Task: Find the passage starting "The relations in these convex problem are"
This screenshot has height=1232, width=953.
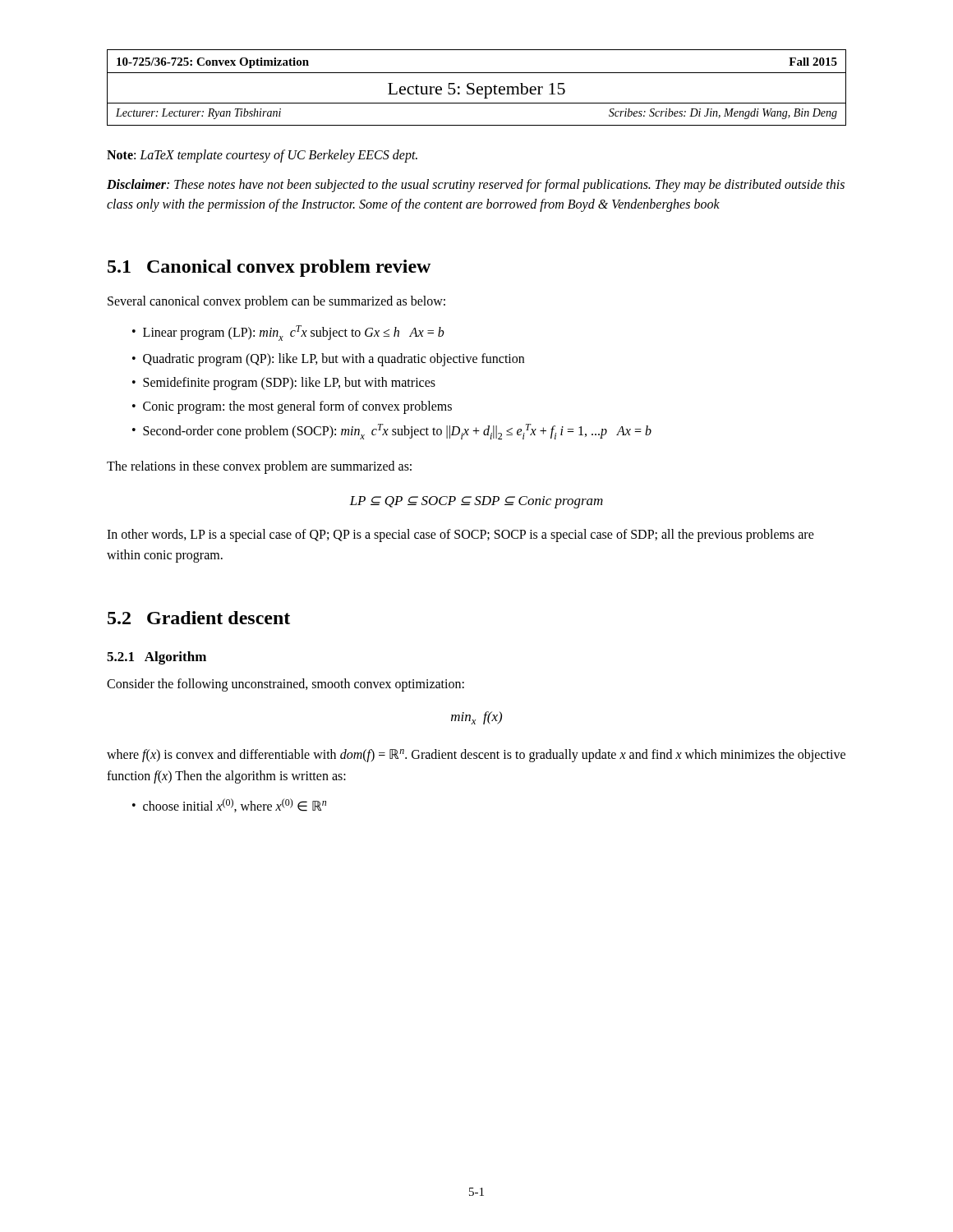Action: click(x=260, y=466)
